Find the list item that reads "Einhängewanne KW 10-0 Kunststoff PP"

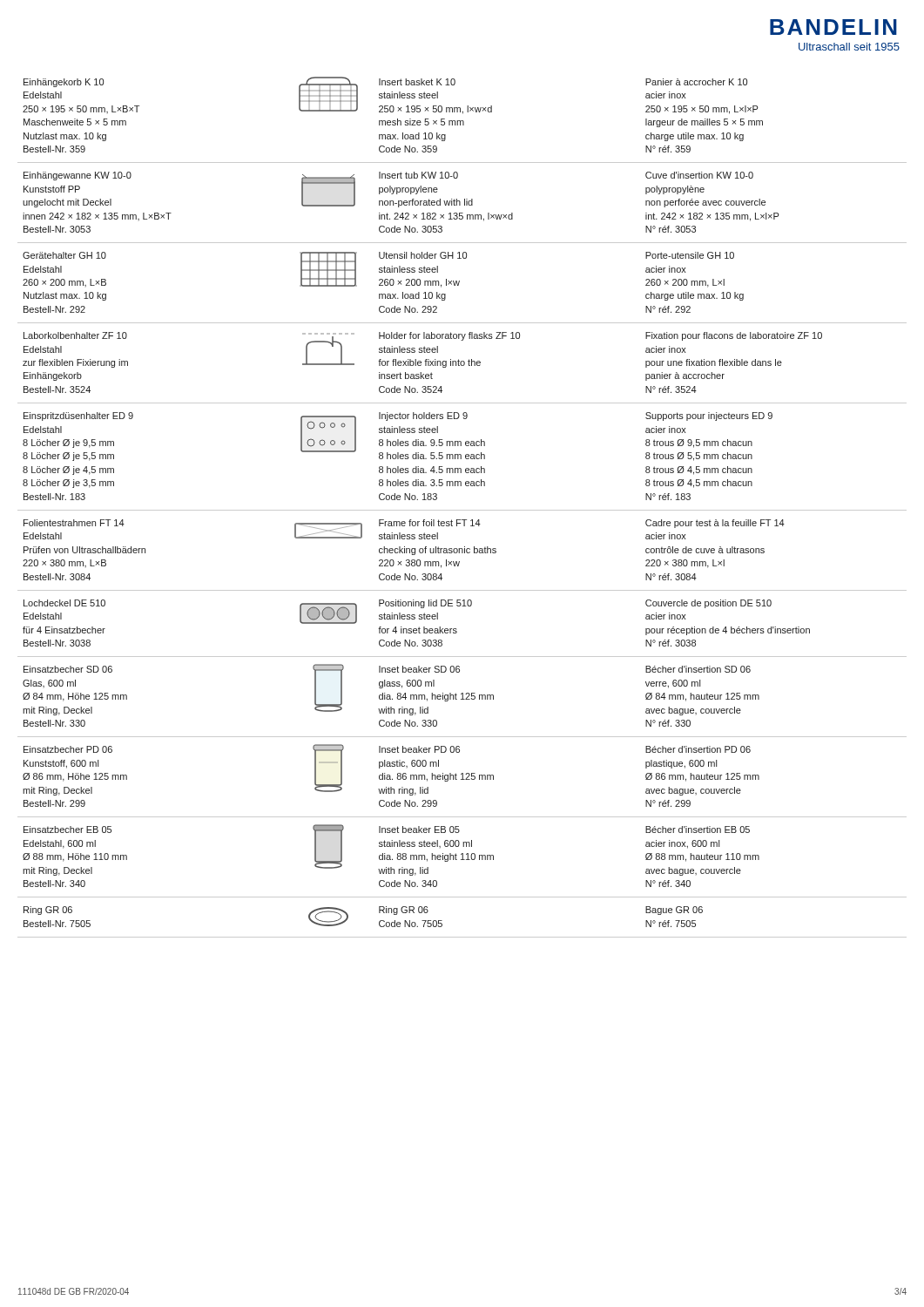pyautogui.click(x=97, y=202)
